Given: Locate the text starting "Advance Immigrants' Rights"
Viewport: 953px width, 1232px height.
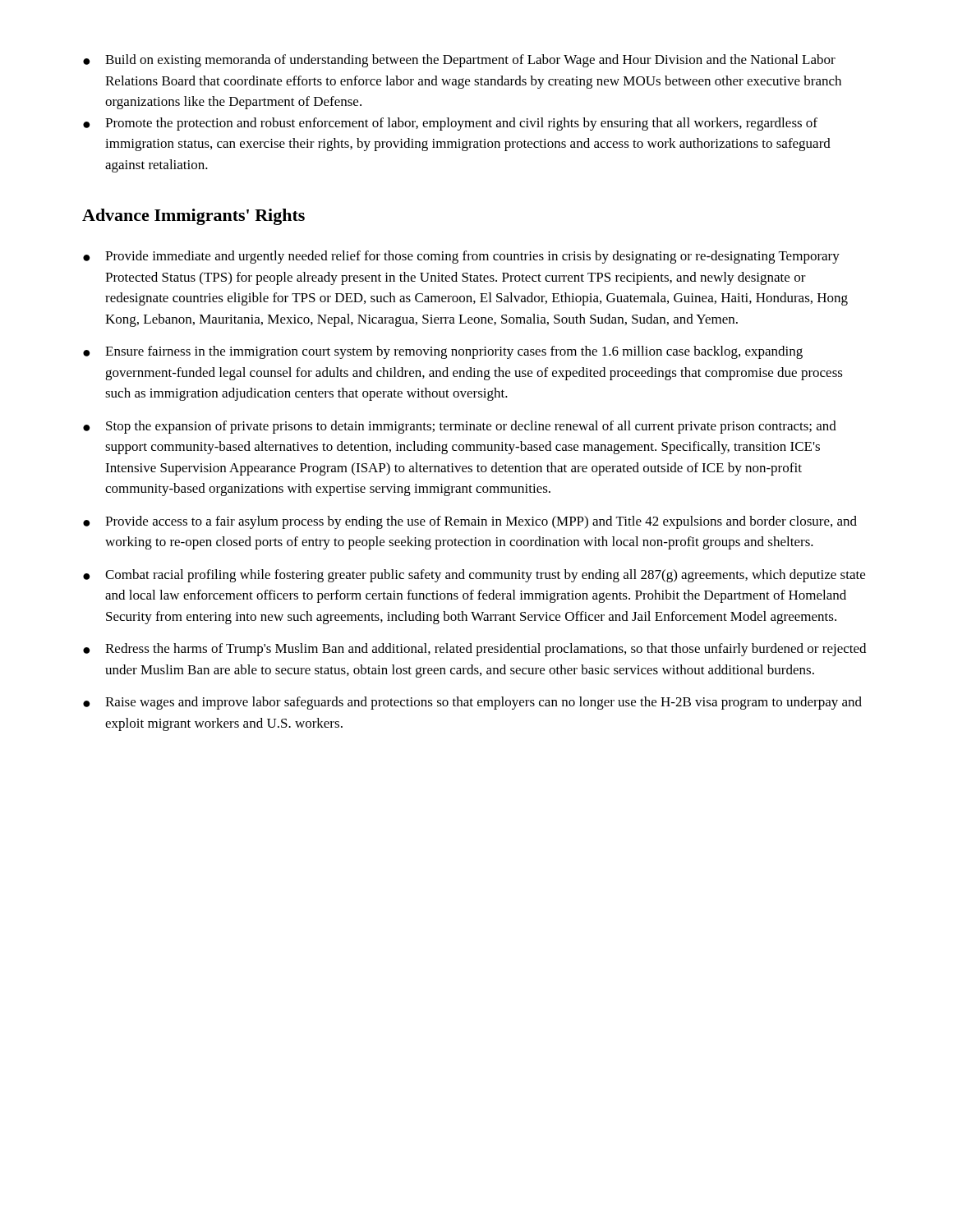Looking at the screenshot, I should point(194,215).
